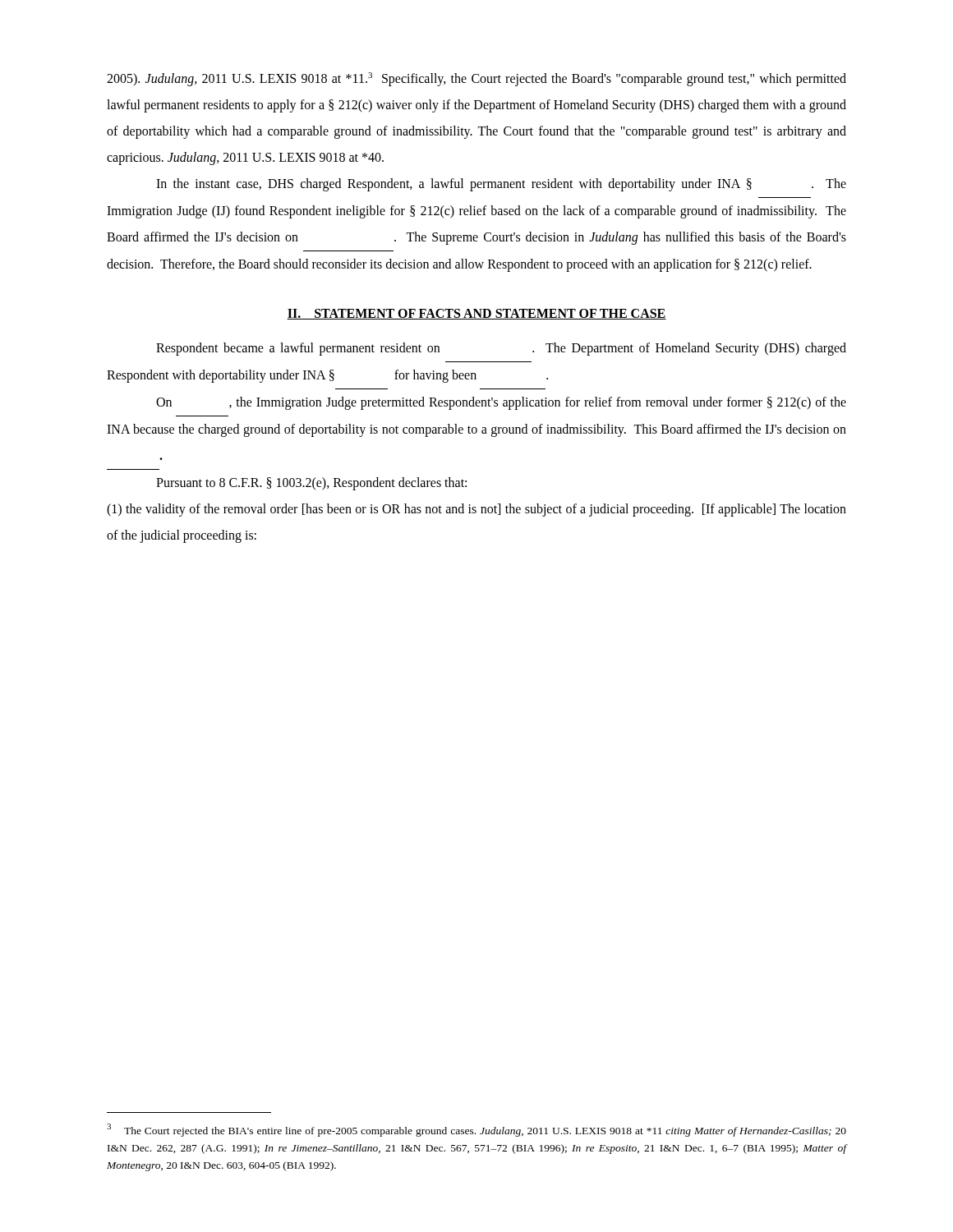Viewport: 953px width, 1232px height.
Task: Locate the text block that says "In the instant case,"
Action: 476,221
